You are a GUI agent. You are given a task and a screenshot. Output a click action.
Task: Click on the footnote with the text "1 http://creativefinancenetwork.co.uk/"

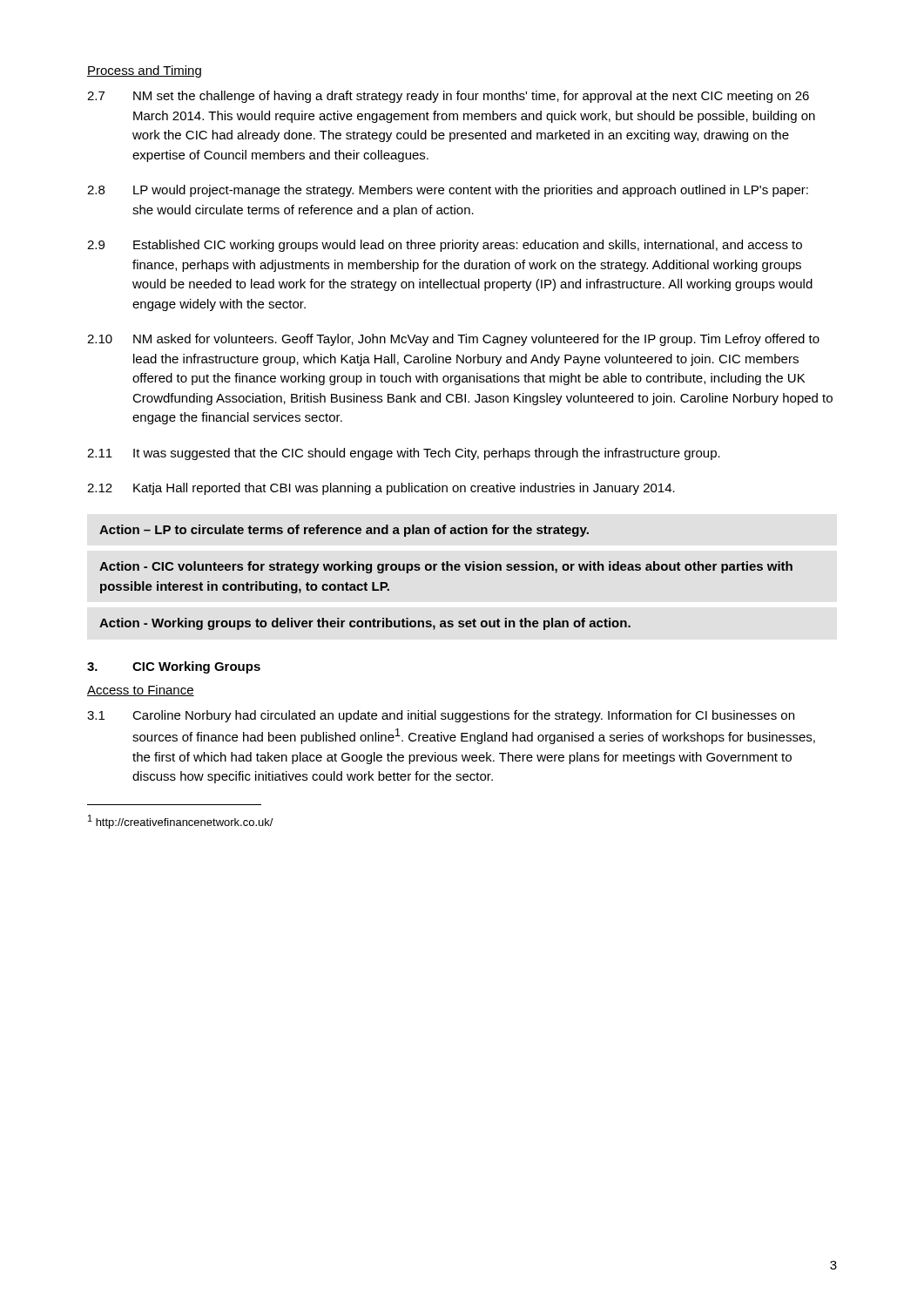click(x=180, y=821)
